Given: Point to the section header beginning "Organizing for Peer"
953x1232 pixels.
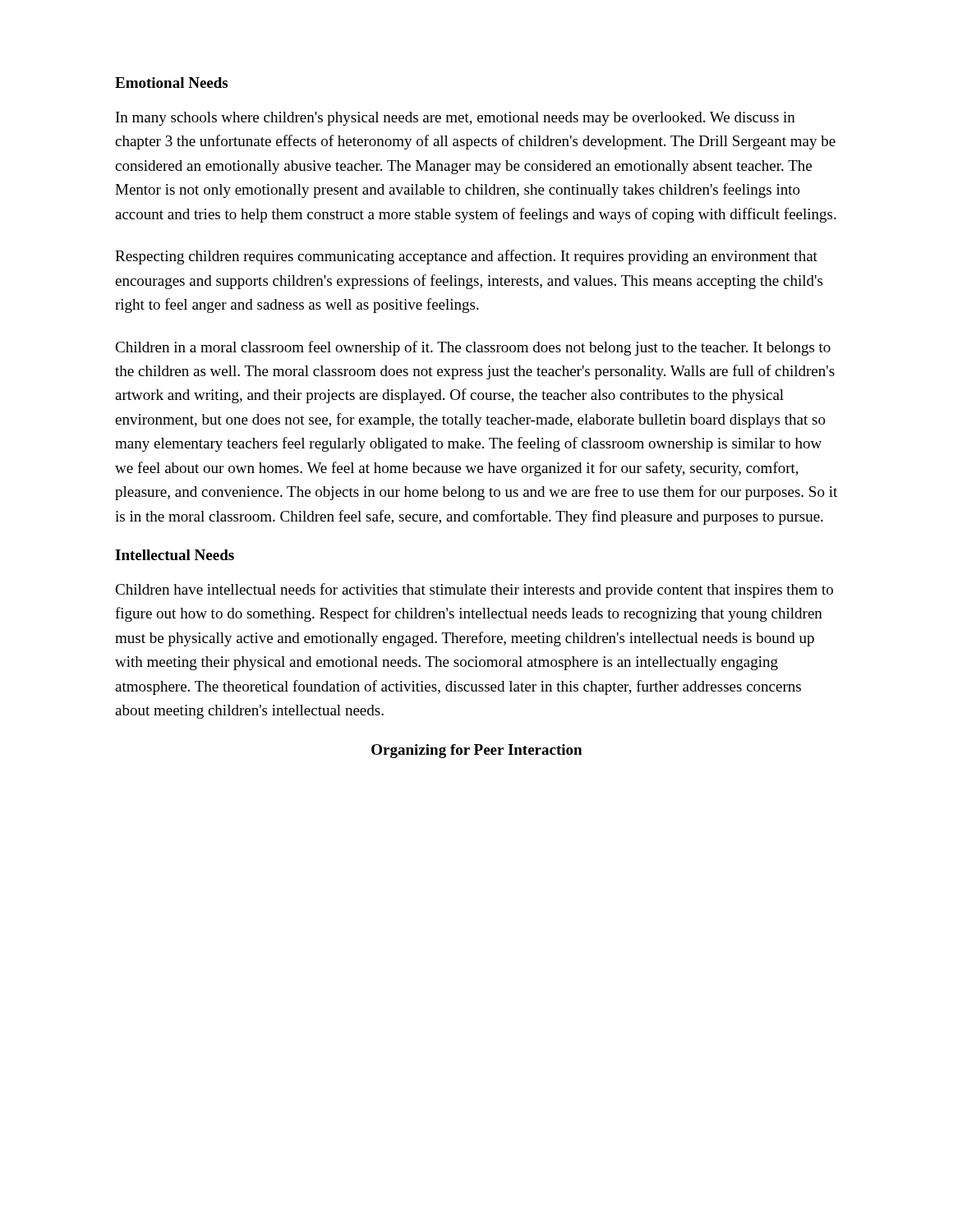Looking at the screenshot, I should pyautogui.click(x=476, y=749).
